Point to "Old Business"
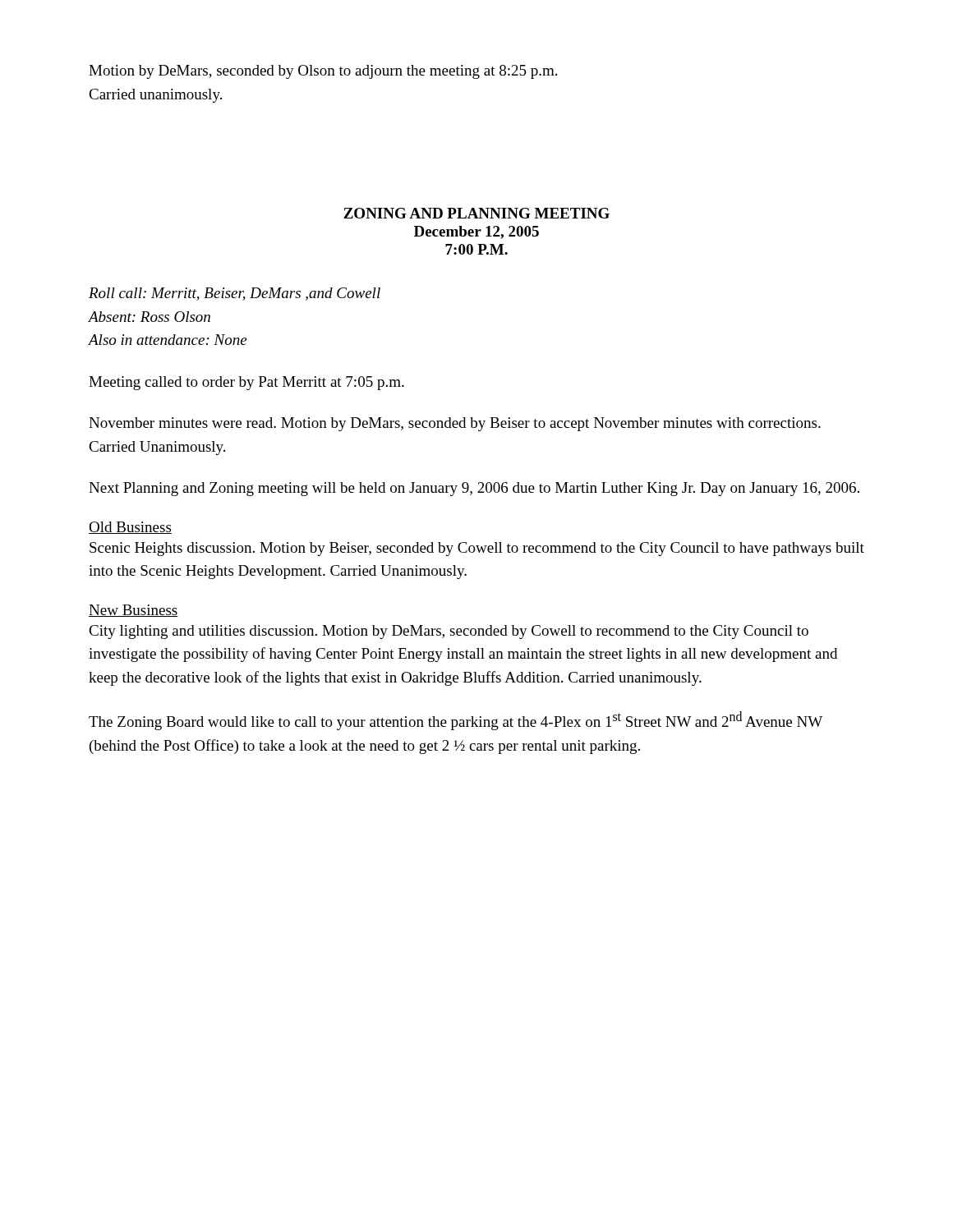953x1232 pixels. [130, 526]
